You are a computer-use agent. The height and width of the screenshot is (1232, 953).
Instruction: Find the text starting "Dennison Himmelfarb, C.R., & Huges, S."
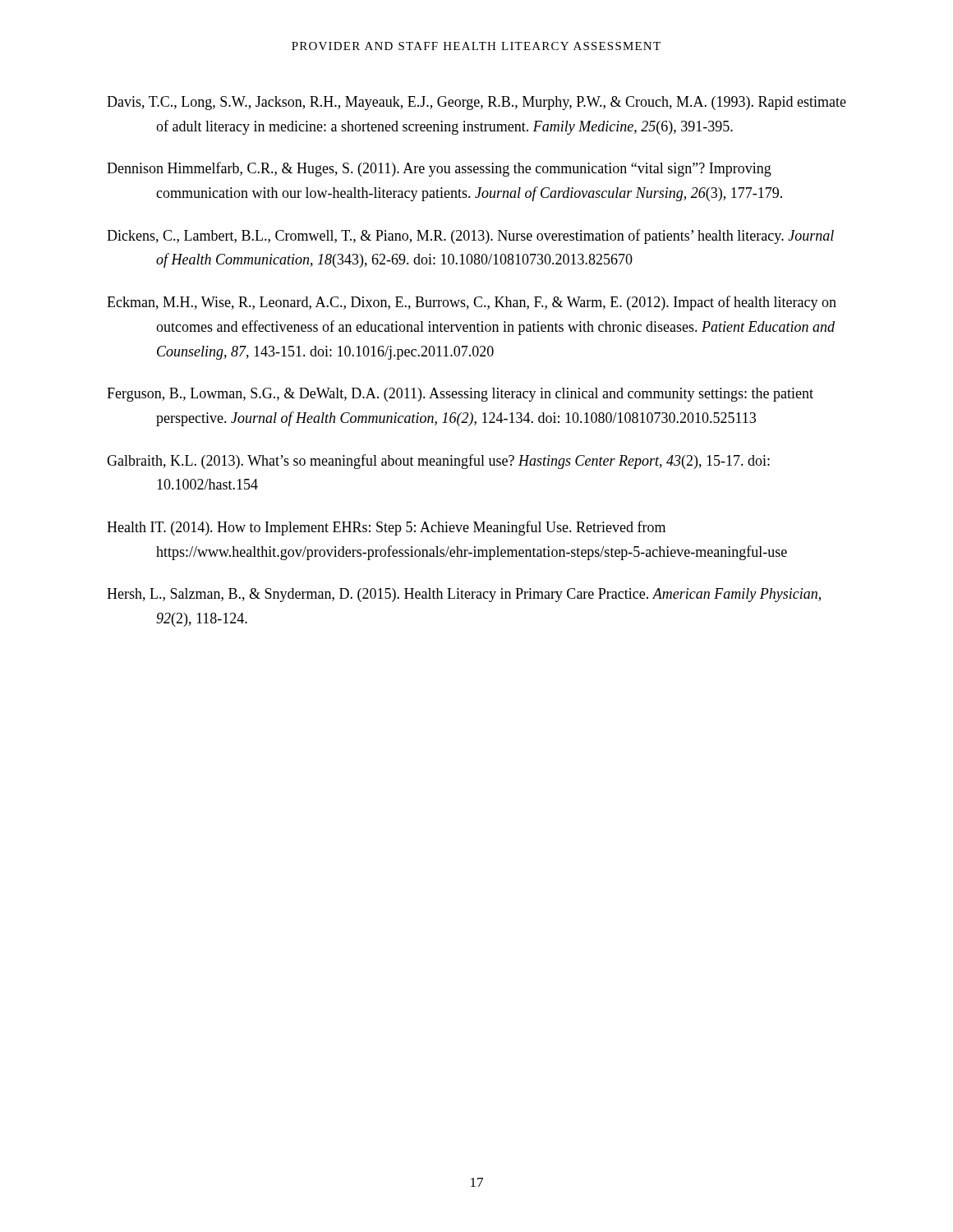(445, 181)
